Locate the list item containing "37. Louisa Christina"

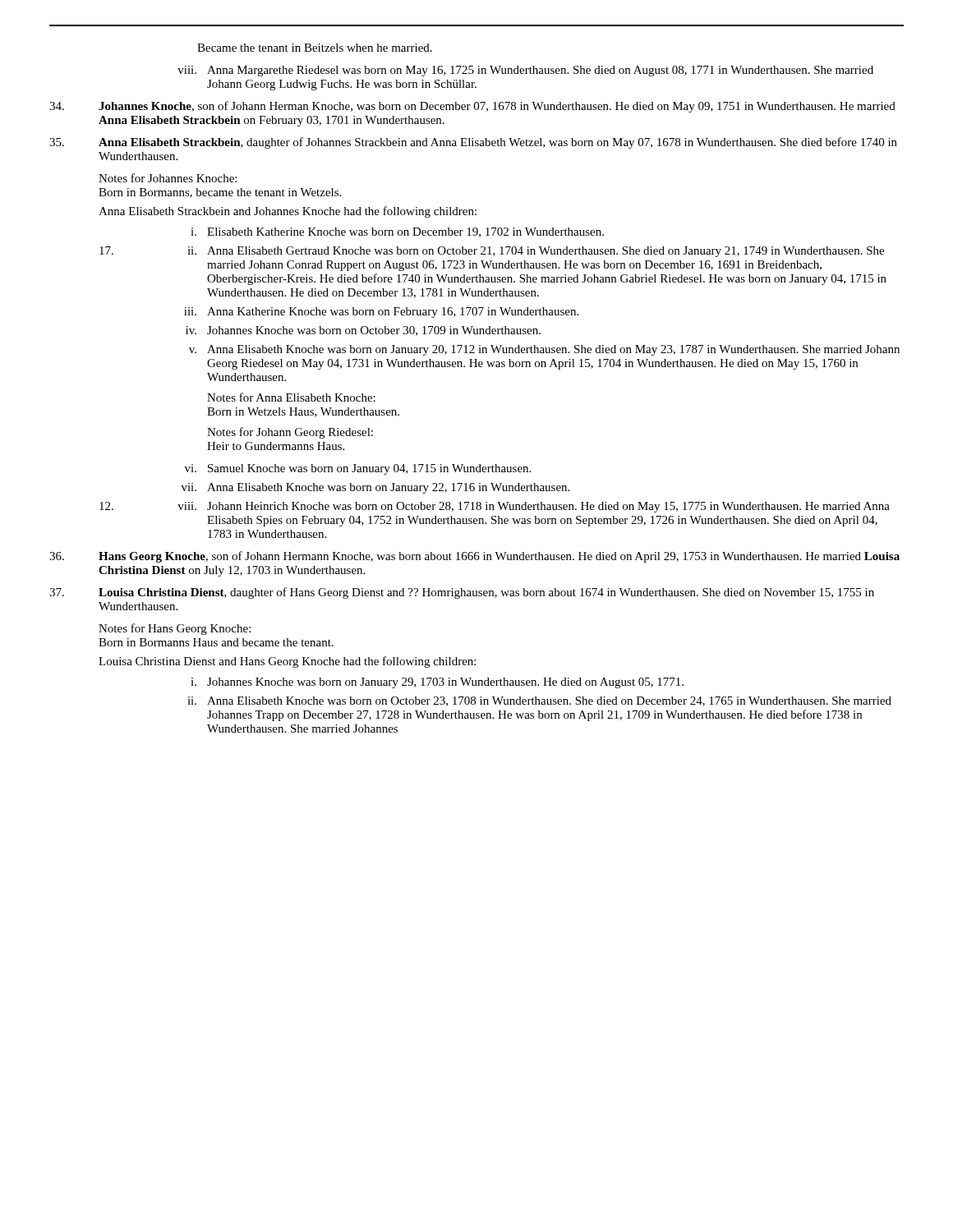[476, 600]
